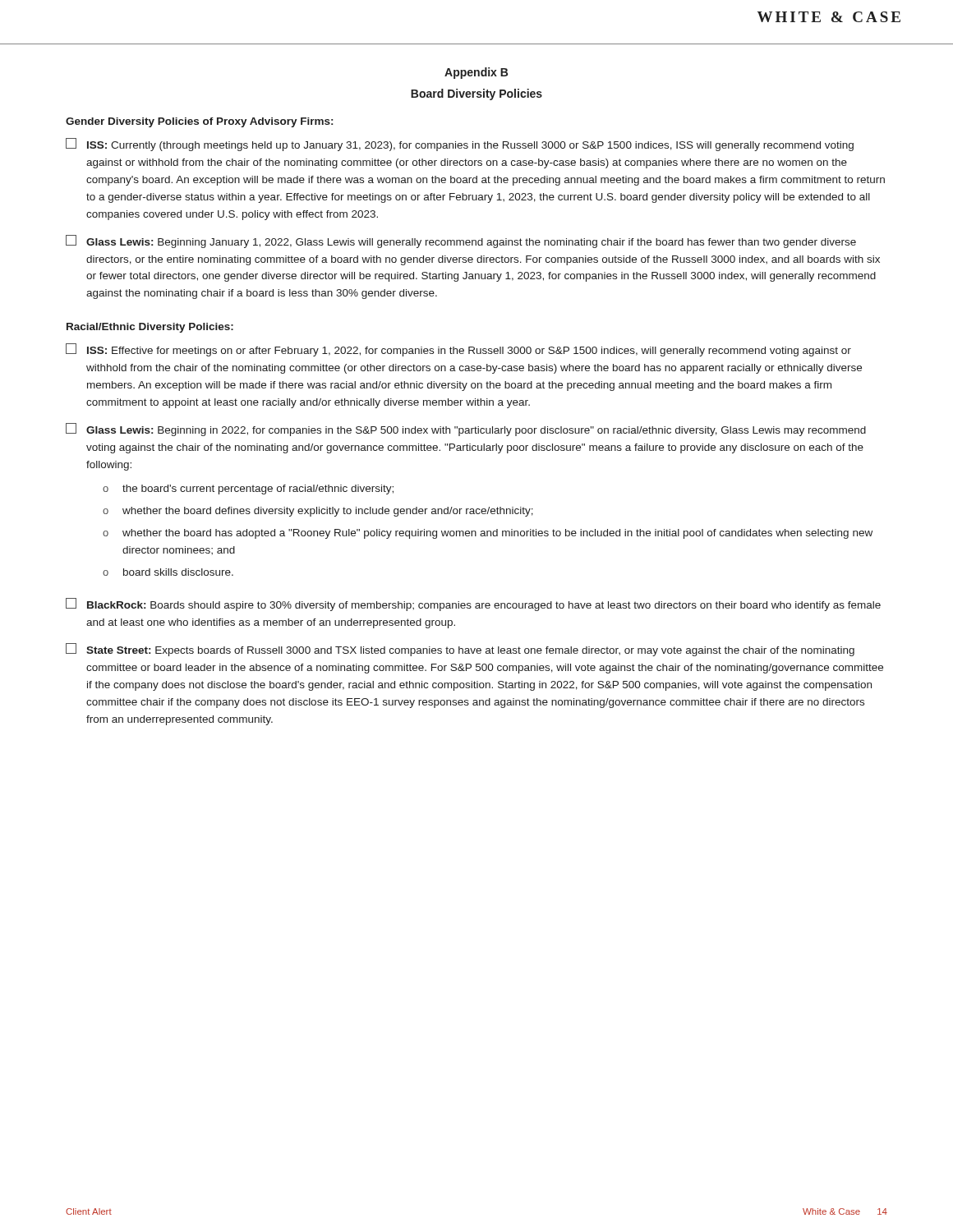Navigate to the text block starting "ISS: Effective for meetings on"
This screenshot has height=1232, width=953.
click(476, 377)
